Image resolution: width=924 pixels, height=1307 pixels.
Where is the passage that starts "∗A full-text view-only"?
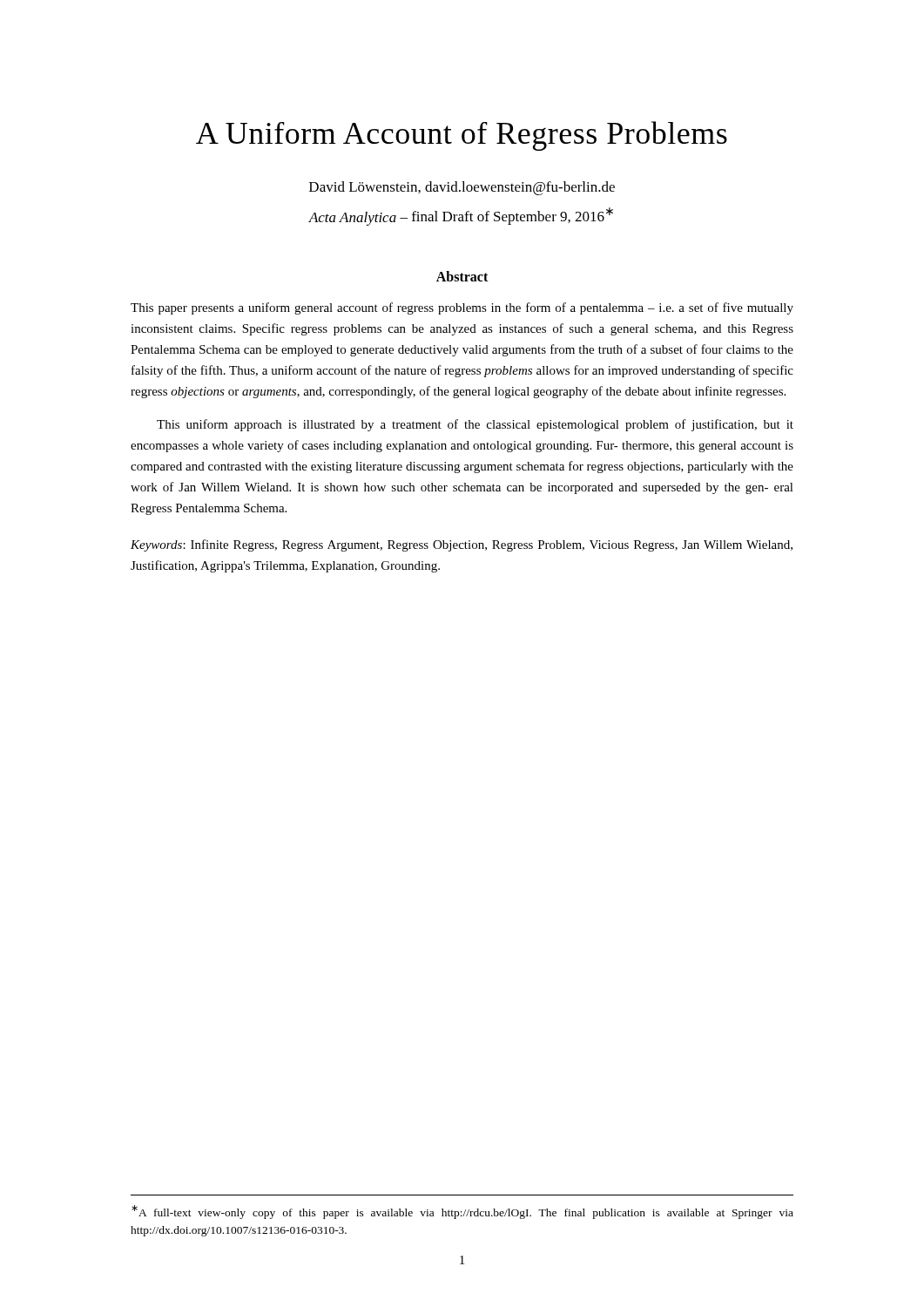(462, 1219)
